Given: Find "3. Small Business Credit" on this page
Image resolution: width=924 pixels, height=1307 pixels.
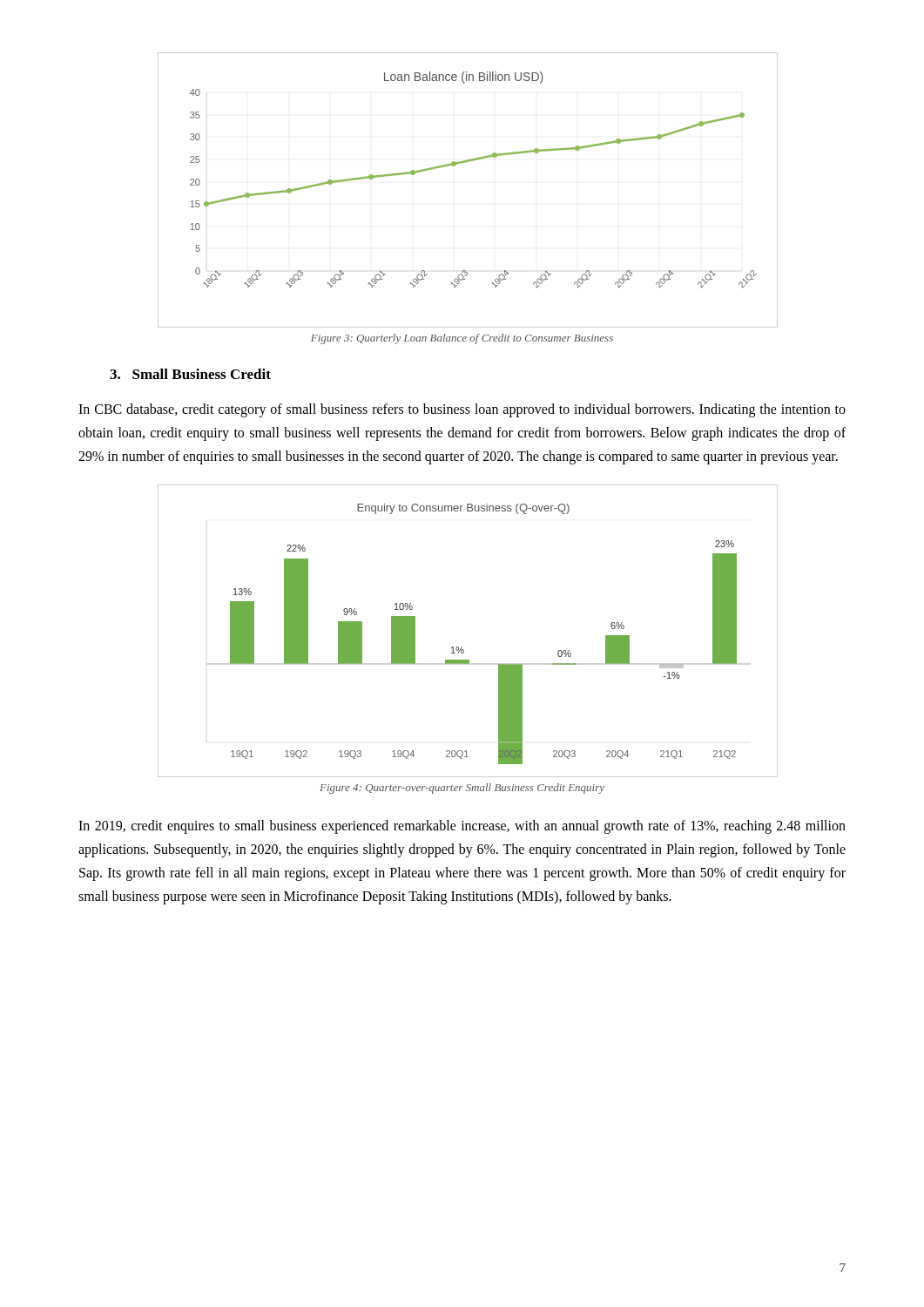Looking at the screenshot, I should pyautogui.click(x=190, y=374).
